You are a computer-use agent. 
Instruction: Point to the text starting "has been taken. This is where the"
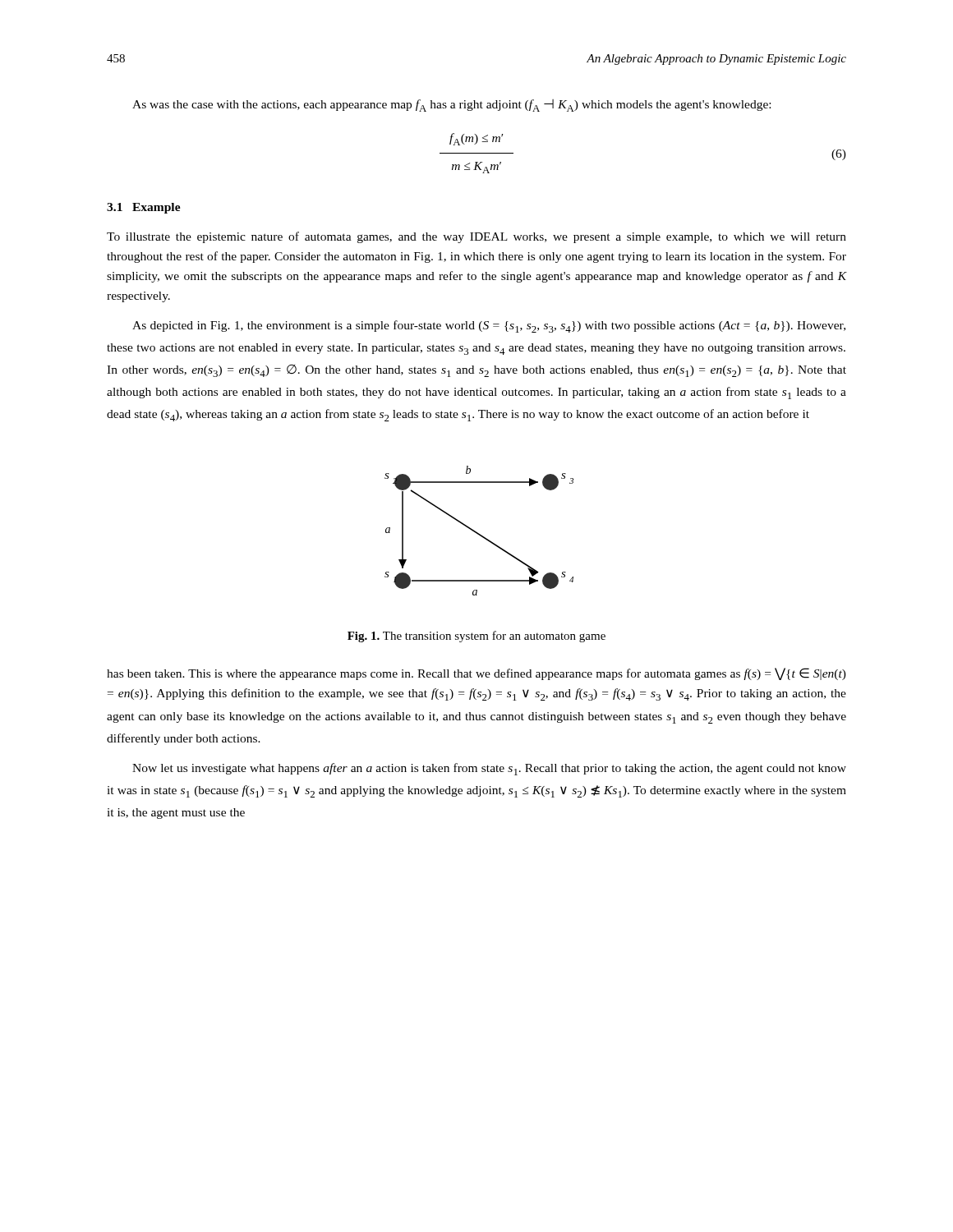[476, 706]
